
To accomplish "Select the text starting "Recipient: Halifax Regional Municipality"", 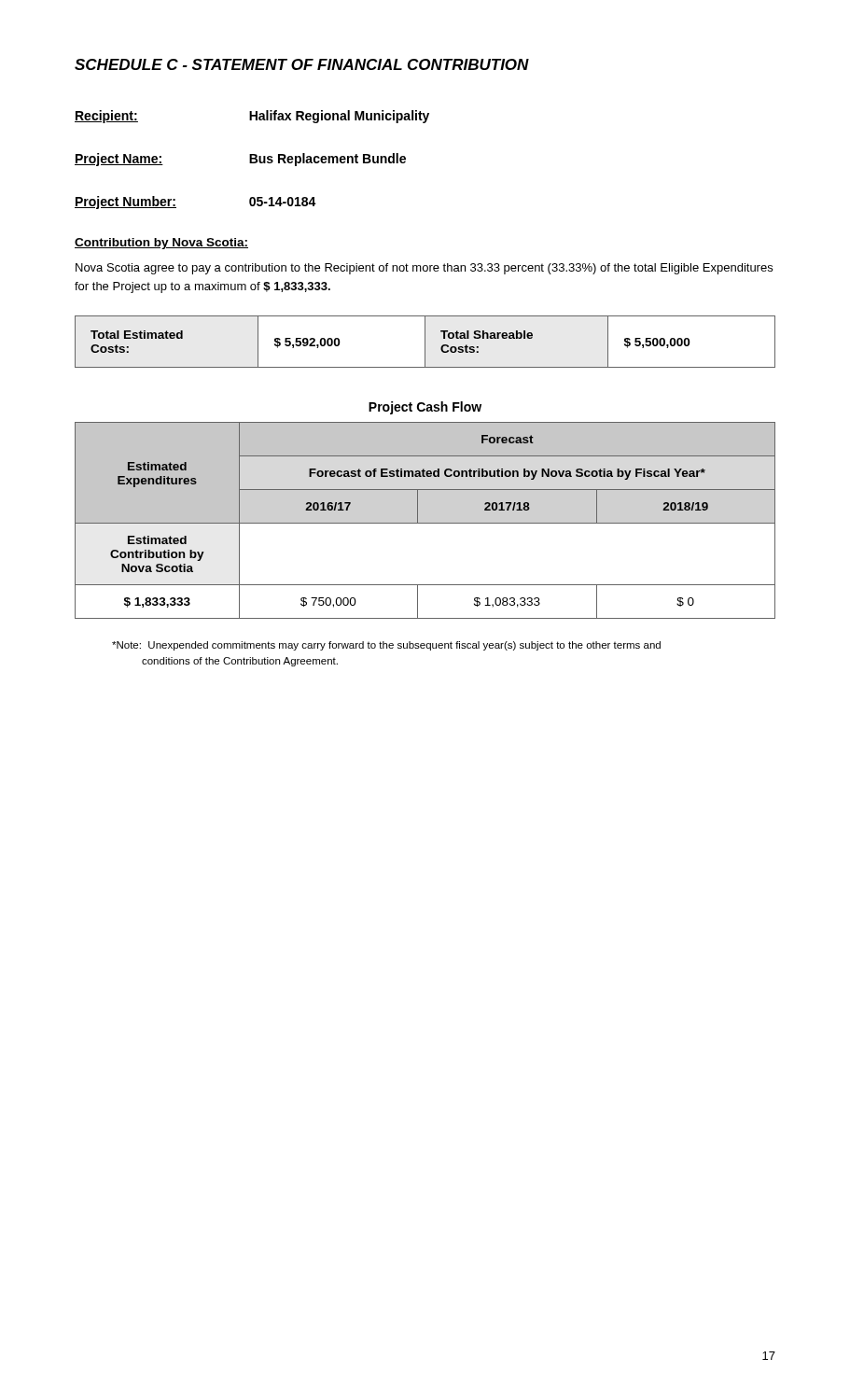I will click(x=252, y=116).
